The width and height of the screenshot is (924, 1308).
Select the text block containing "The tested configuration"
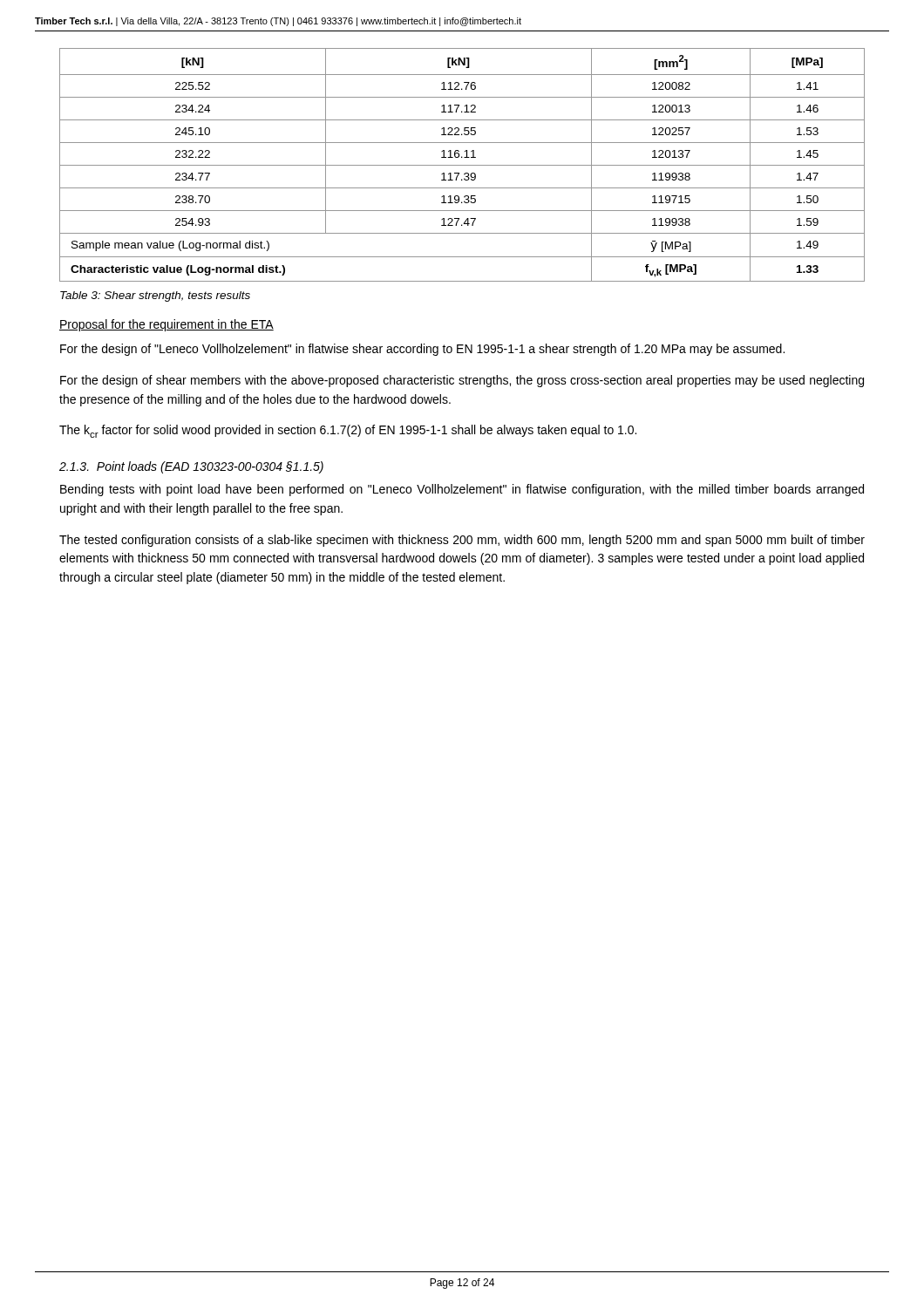click(462, 558)
